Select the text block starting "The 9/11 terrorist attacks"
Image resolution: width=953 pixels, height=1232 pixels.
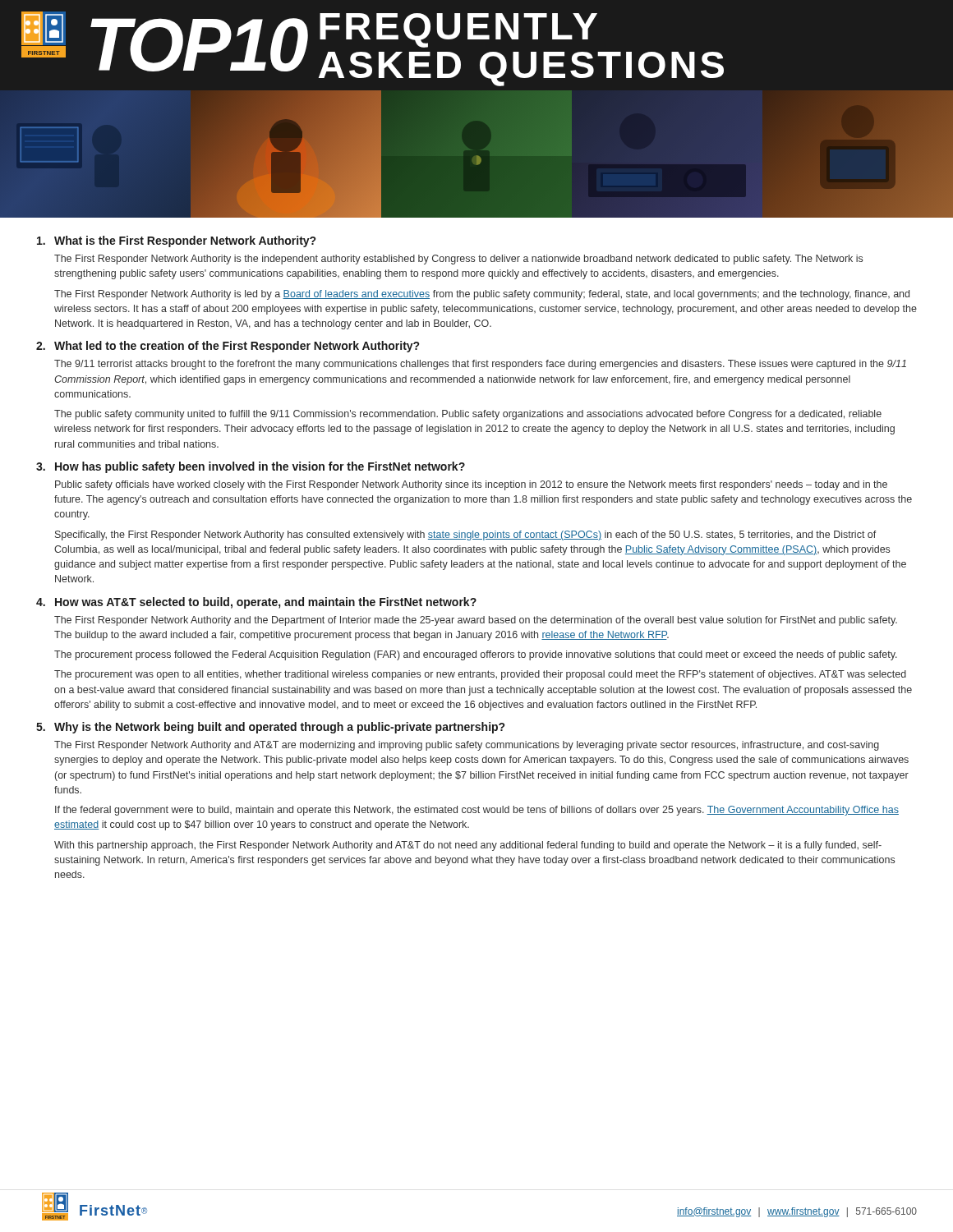point(486,379)
